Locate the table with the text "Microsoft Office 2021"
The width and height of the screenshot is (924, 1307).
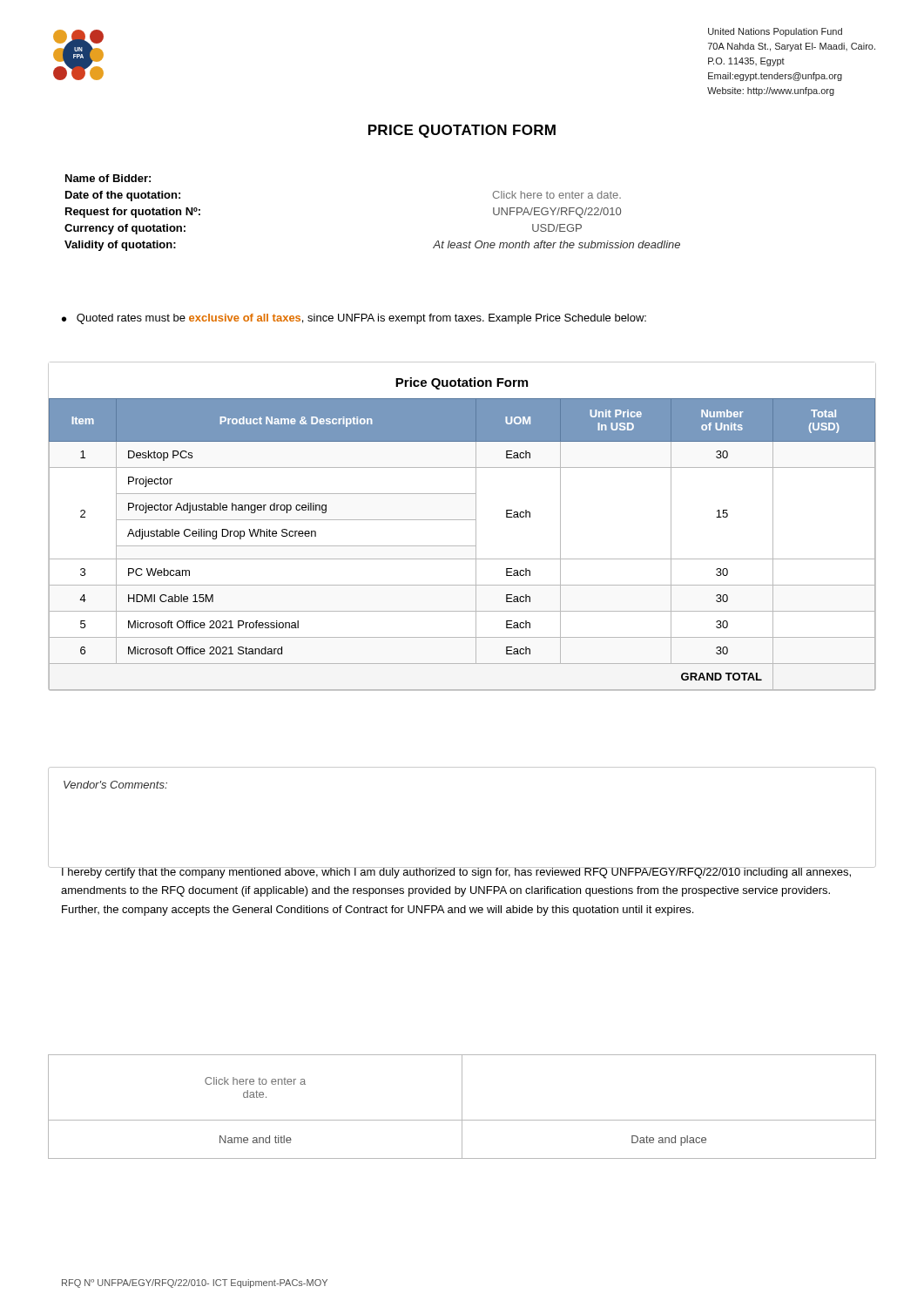point(462,526)
